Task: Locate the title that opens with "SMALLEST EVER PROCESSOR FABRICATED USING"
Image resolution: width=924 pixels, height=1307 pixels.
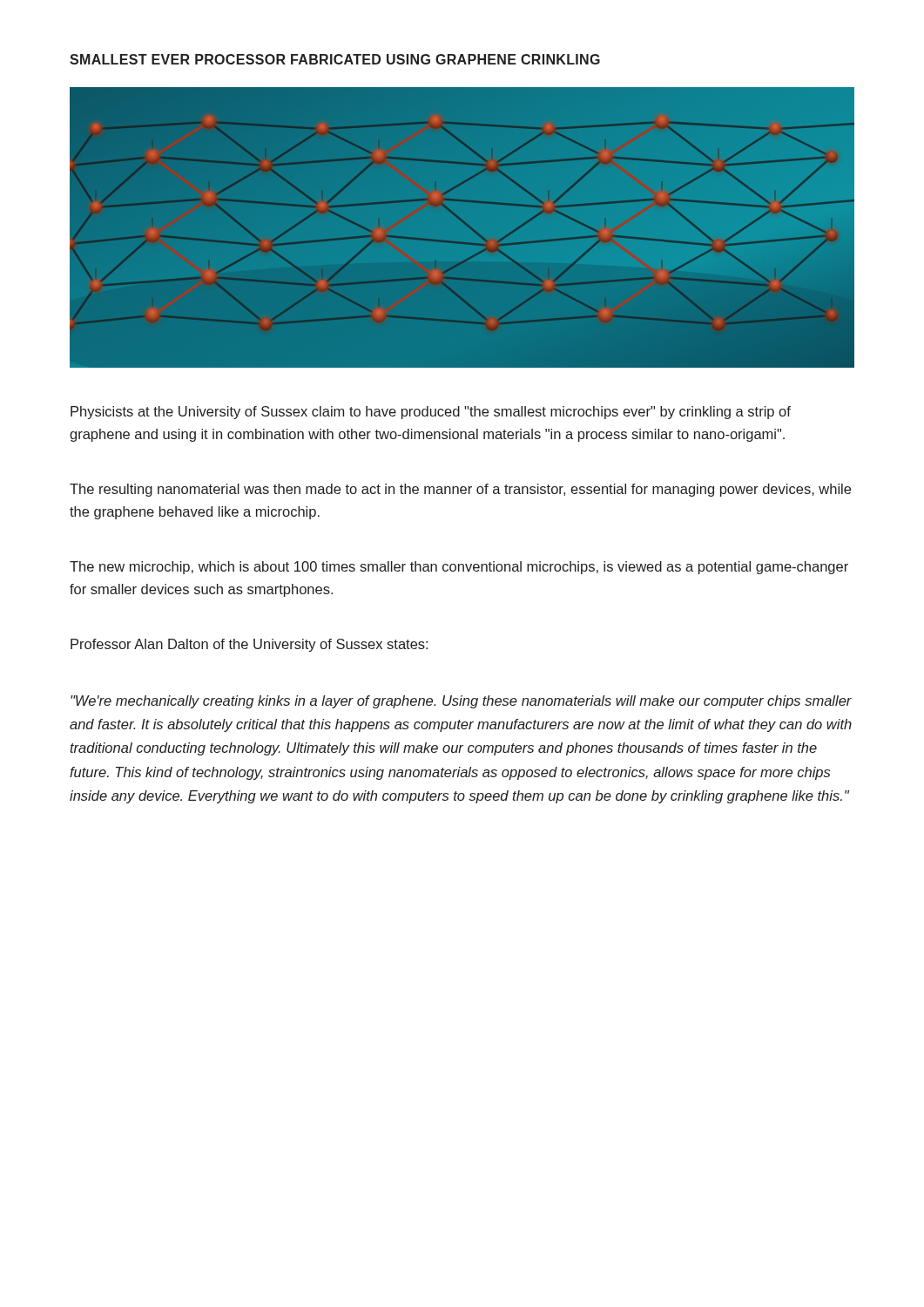Action: tap(335, 60)
